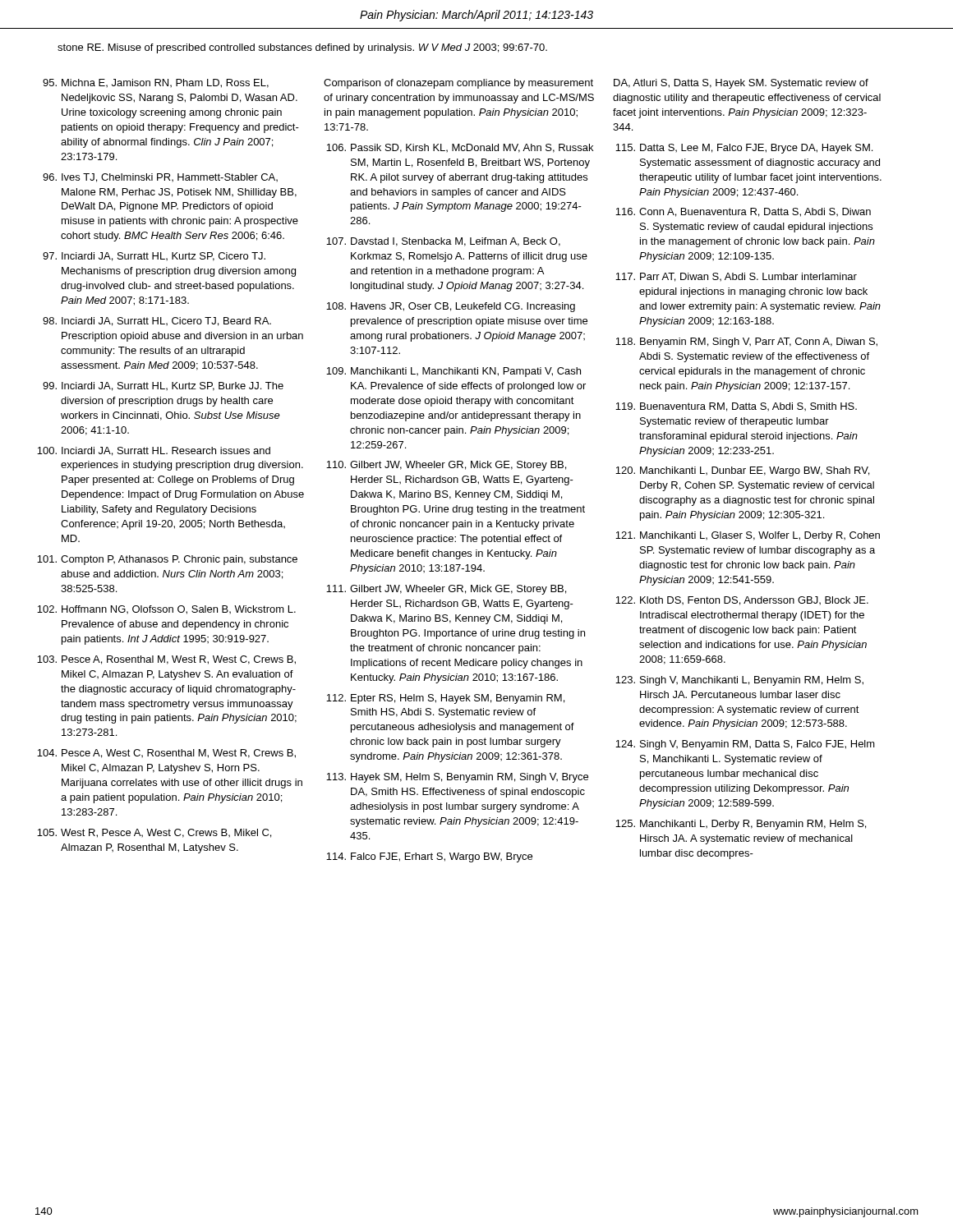This screenshot has height=1232, width=953.
Task: Find the list item that reads "113. Hayek SM, Helm S, Benyamin RM, Singh"
Action: (459, 807)
